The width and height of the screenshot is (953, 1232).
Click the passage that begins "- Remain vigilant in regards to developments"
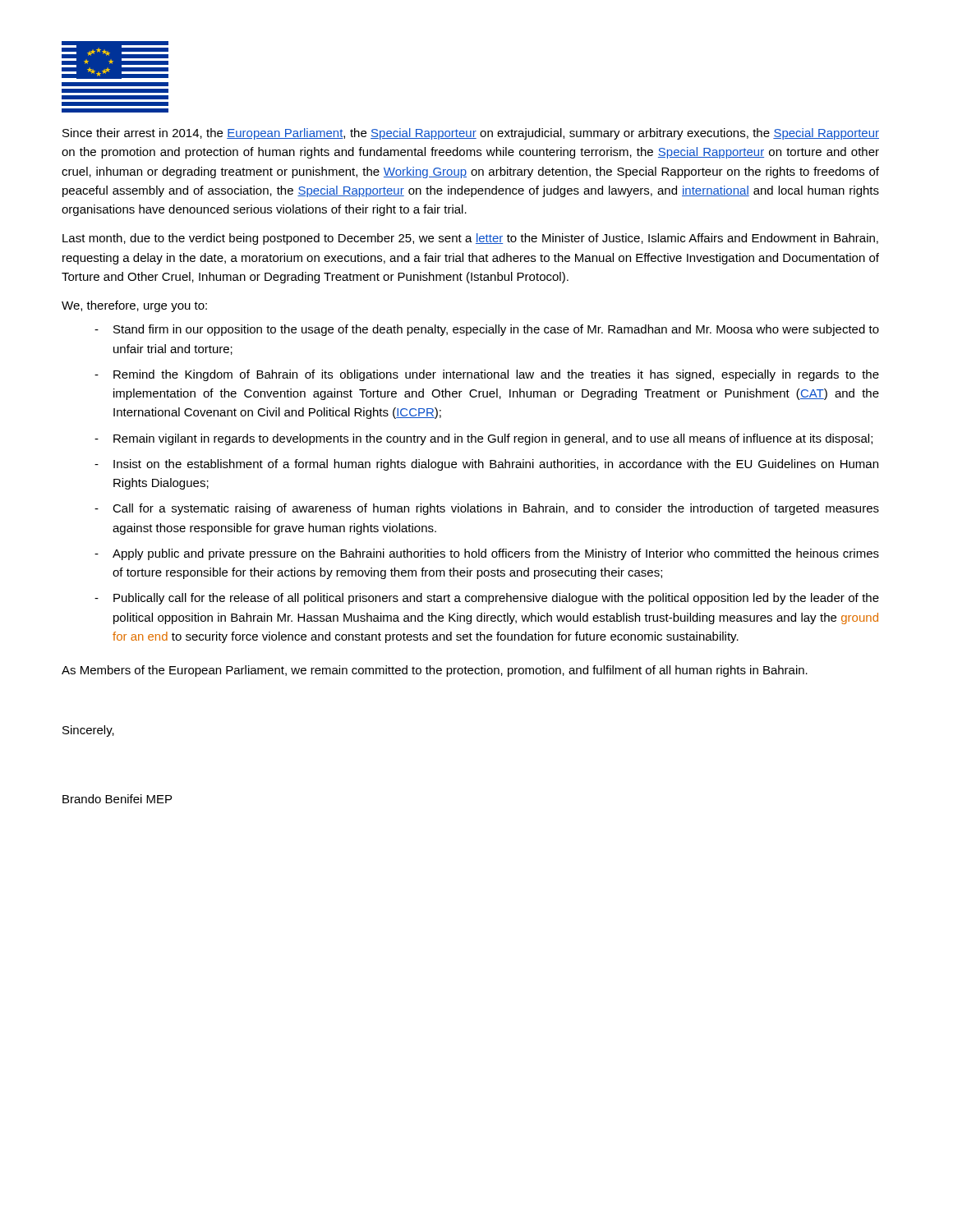coord(487,438)
